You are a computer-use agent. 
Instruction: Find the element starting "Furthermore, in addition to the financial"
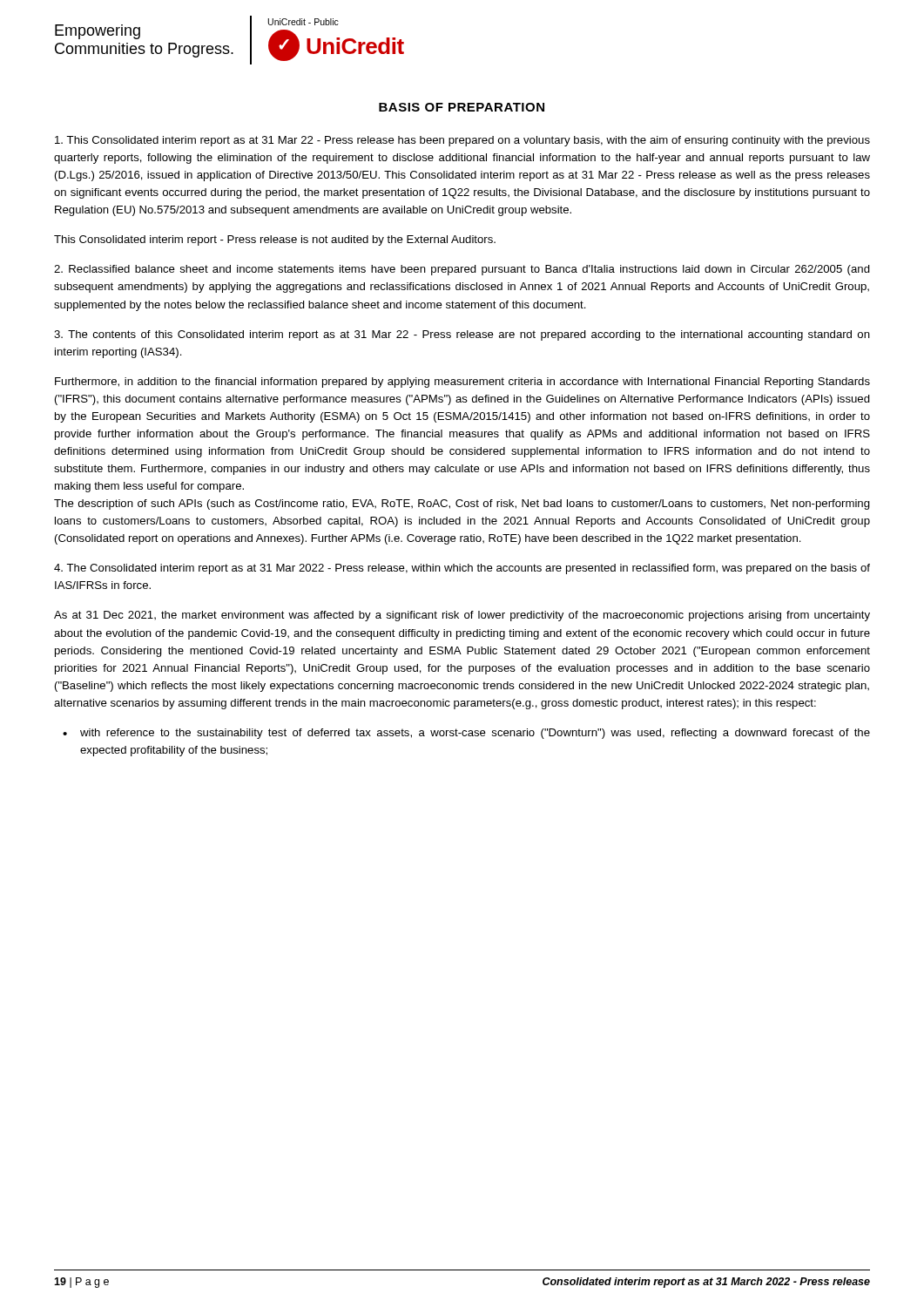pyautogui.click(x=462, y=460)
